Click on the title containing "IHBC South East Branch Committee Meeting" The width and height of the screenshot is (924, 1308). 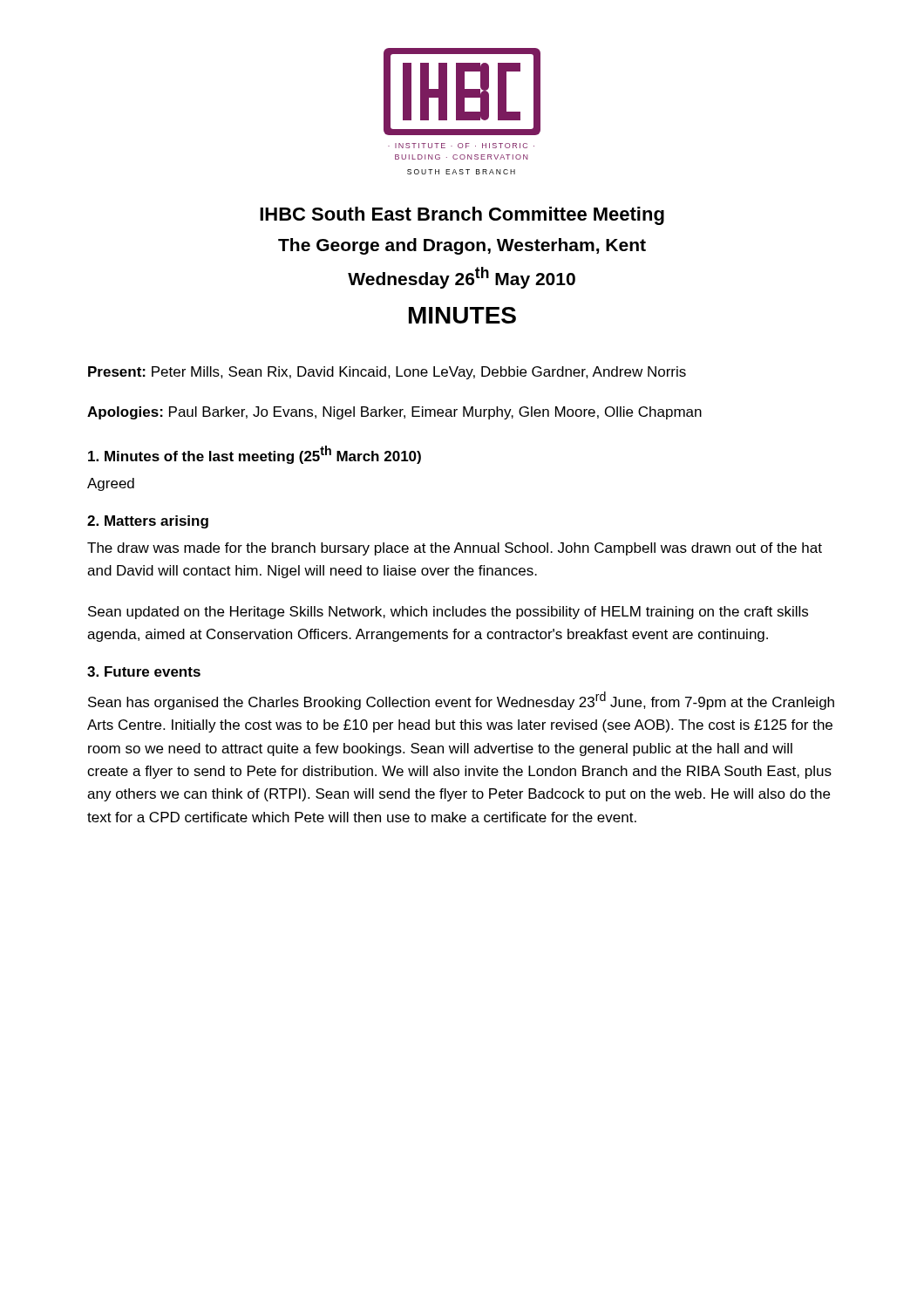462,214
